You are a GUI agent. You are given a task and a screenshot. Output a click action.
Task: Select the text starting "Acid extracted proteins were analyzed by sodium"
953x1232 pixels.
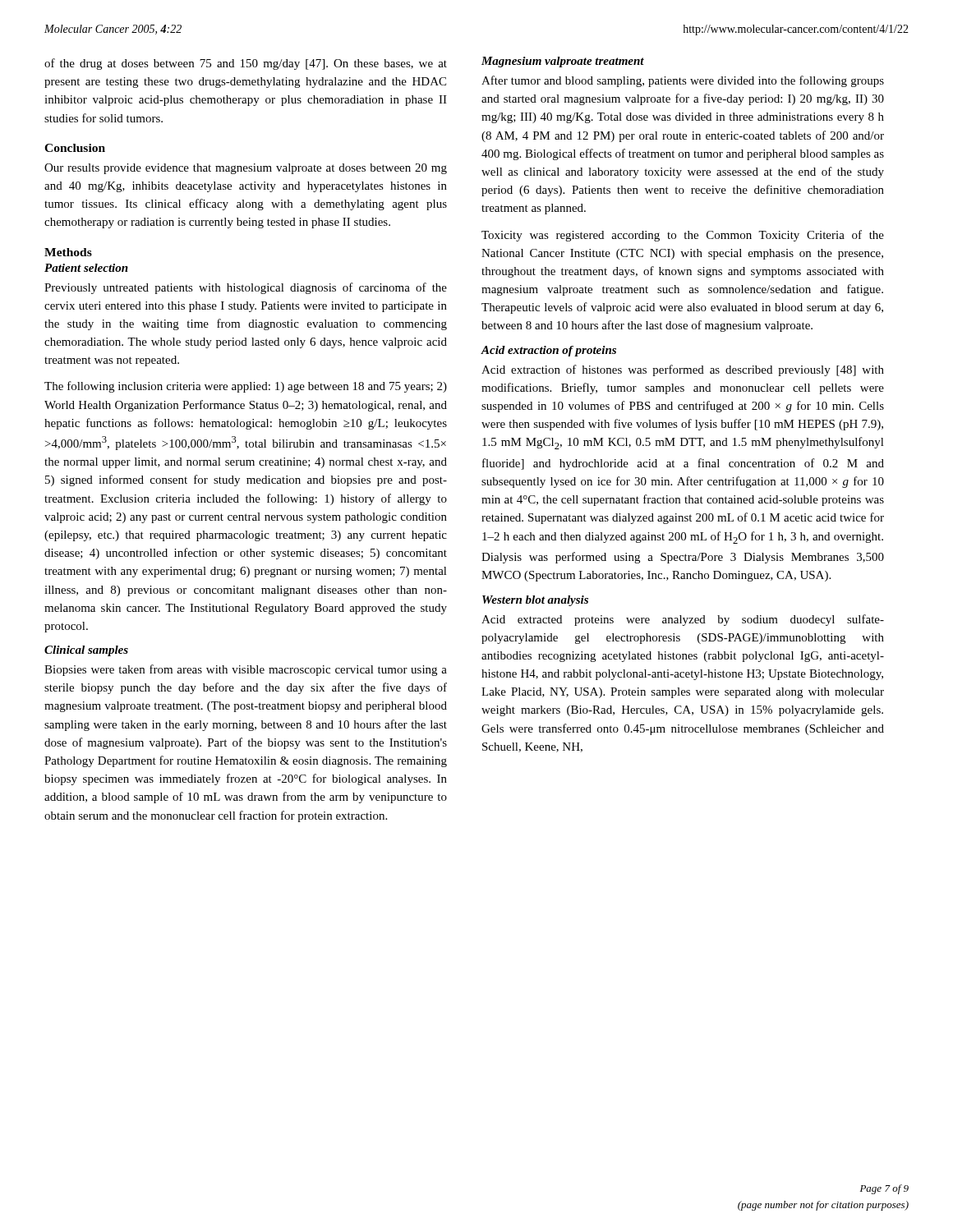[x=683, y=683]
